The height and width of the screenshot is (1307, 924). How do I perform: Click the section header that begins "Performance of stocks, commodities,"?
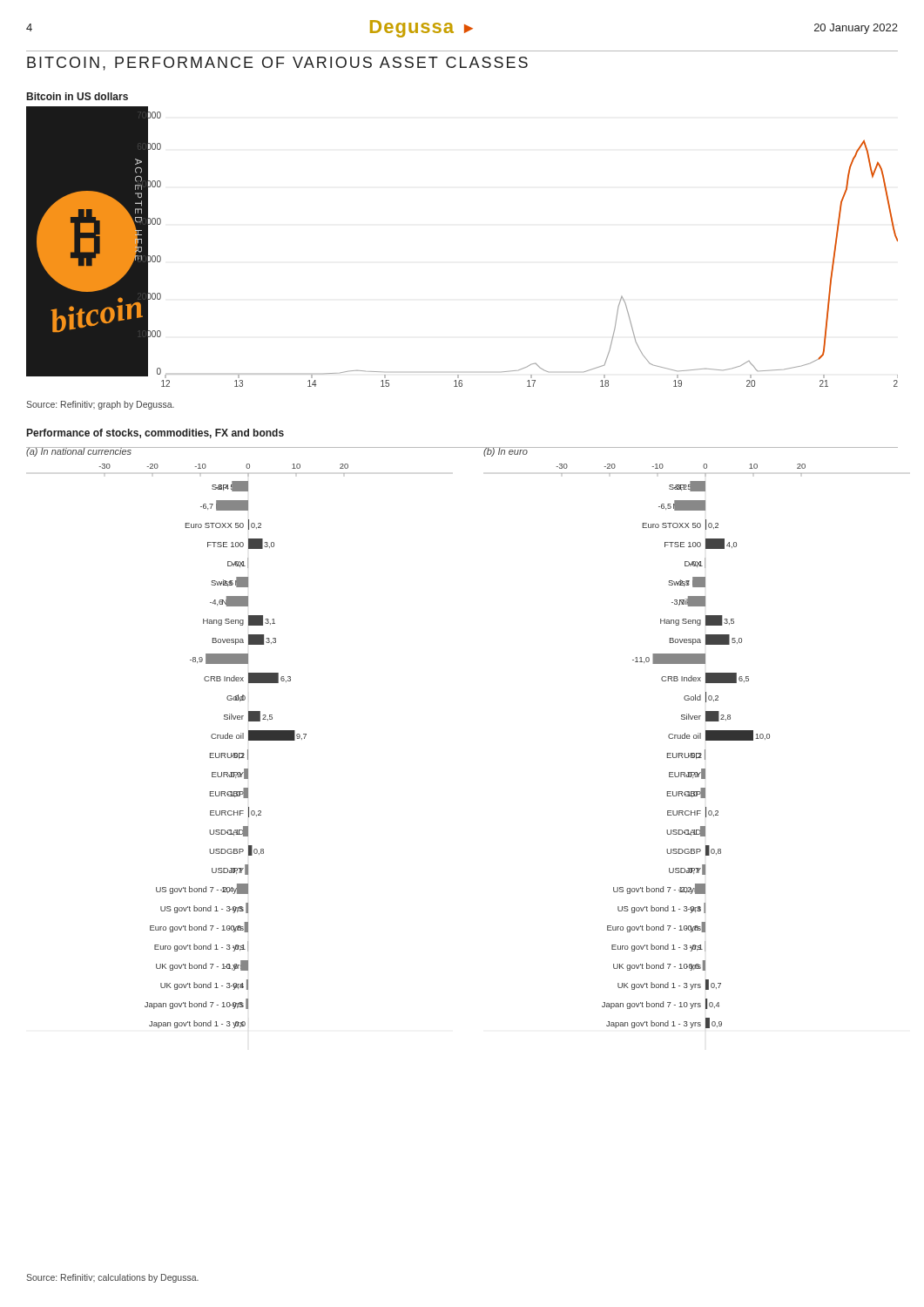pyautogui.click(x=155, y=433)
